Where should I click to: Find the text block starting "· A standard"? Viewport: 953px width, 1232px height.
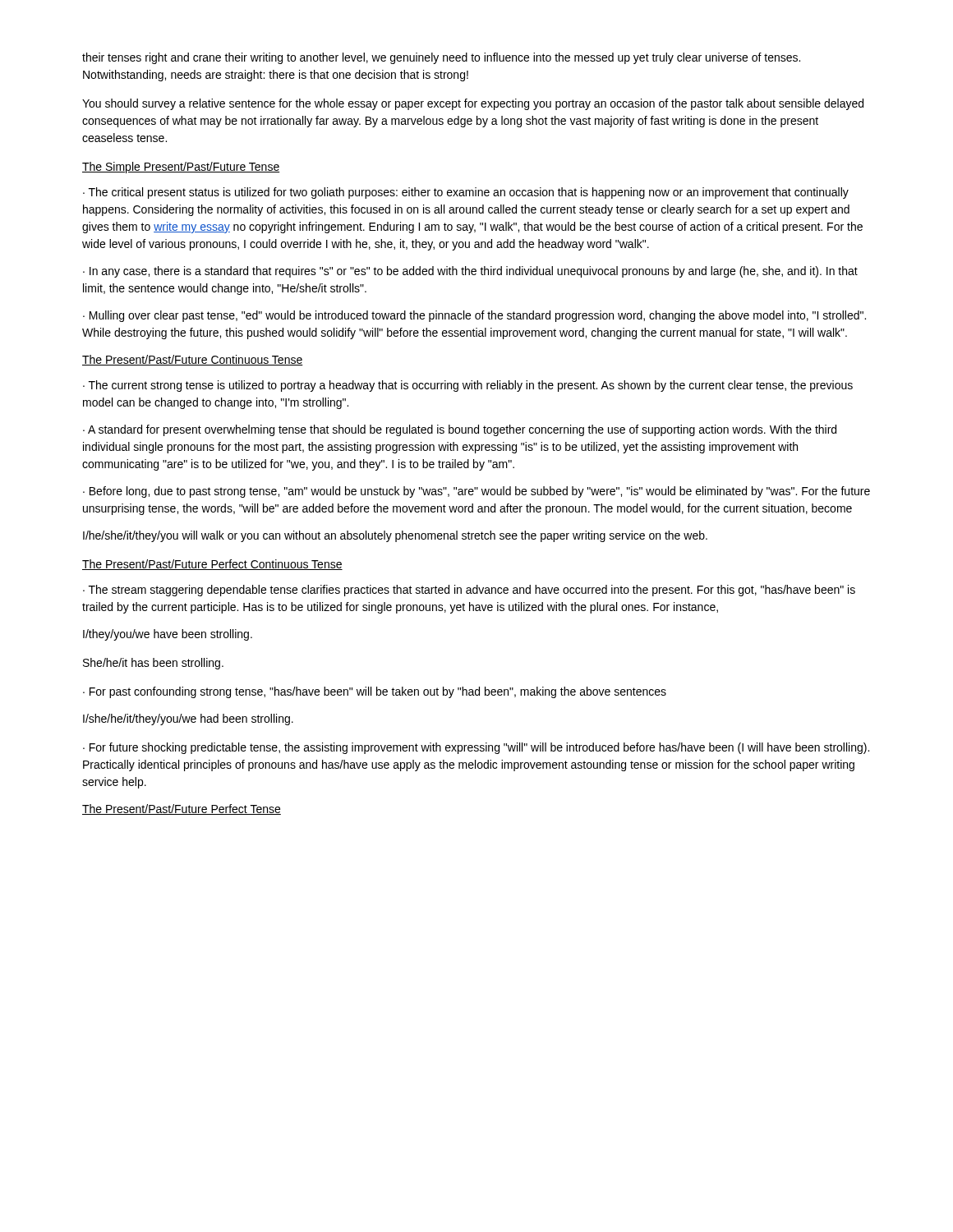click(460, 447)
